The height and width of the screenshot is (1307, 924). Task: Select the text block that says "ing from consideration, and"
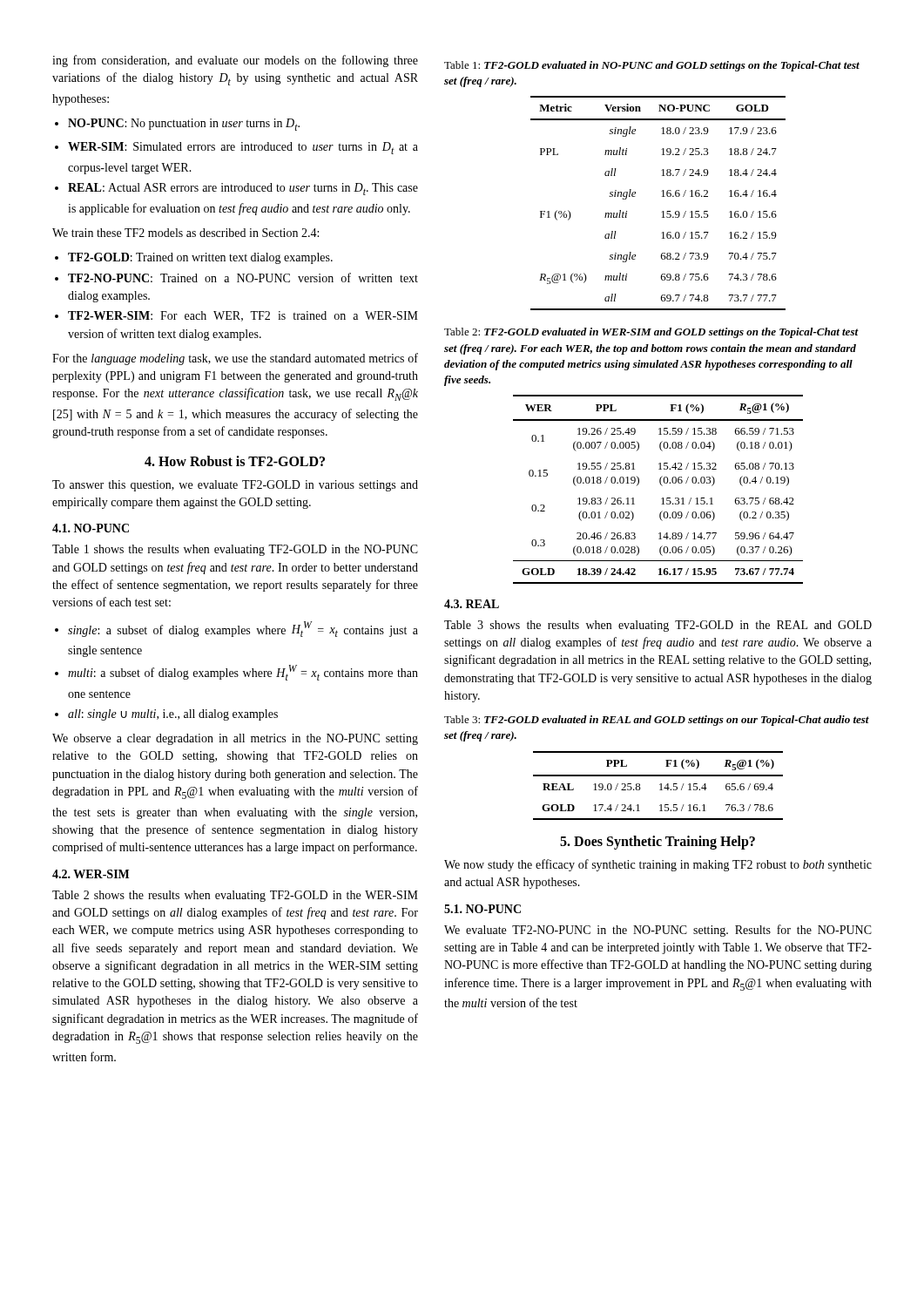[x=235, y=80]
